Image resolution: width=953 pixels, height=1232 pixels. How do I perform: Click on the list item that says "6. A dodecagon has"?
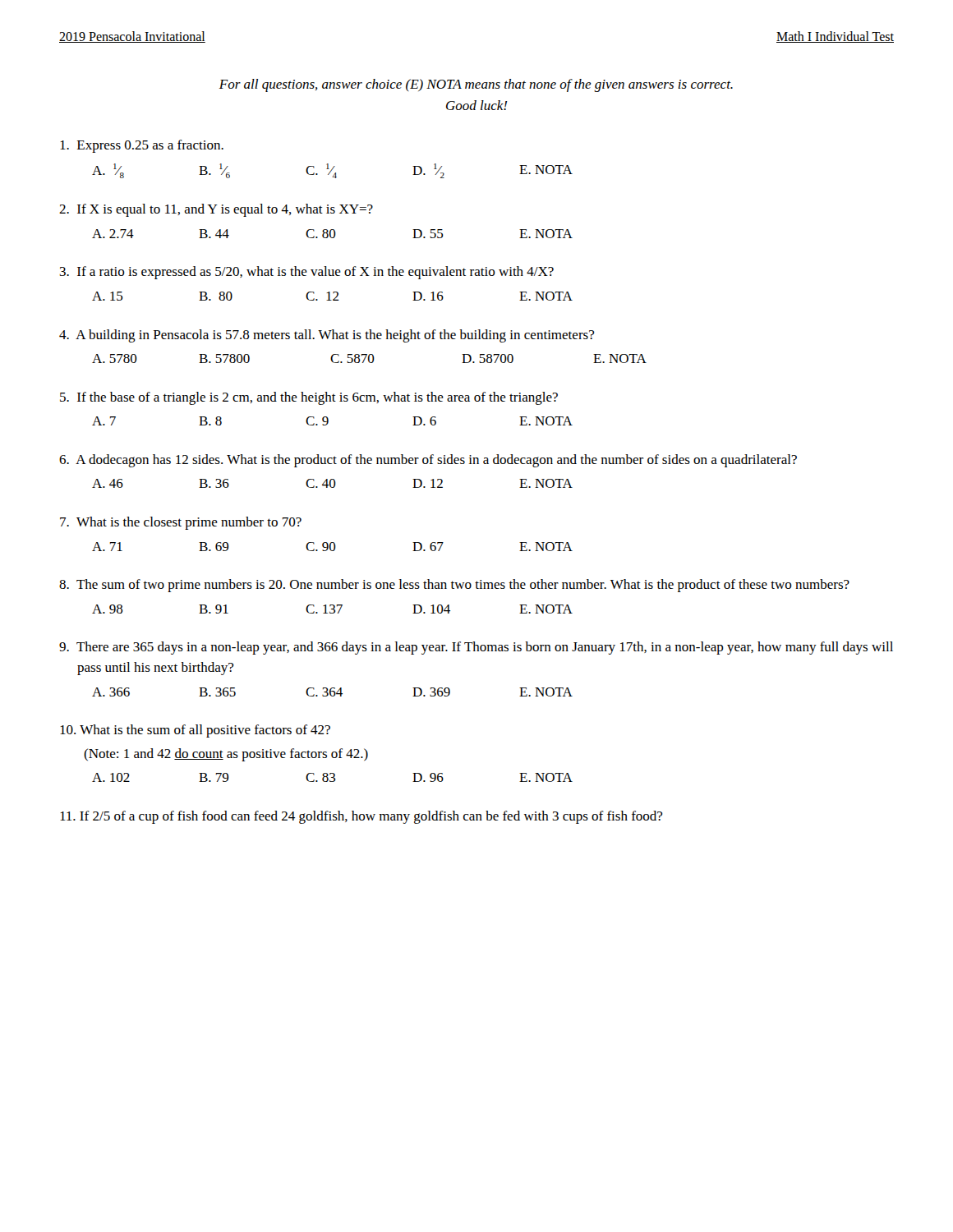tap(476, 472)
